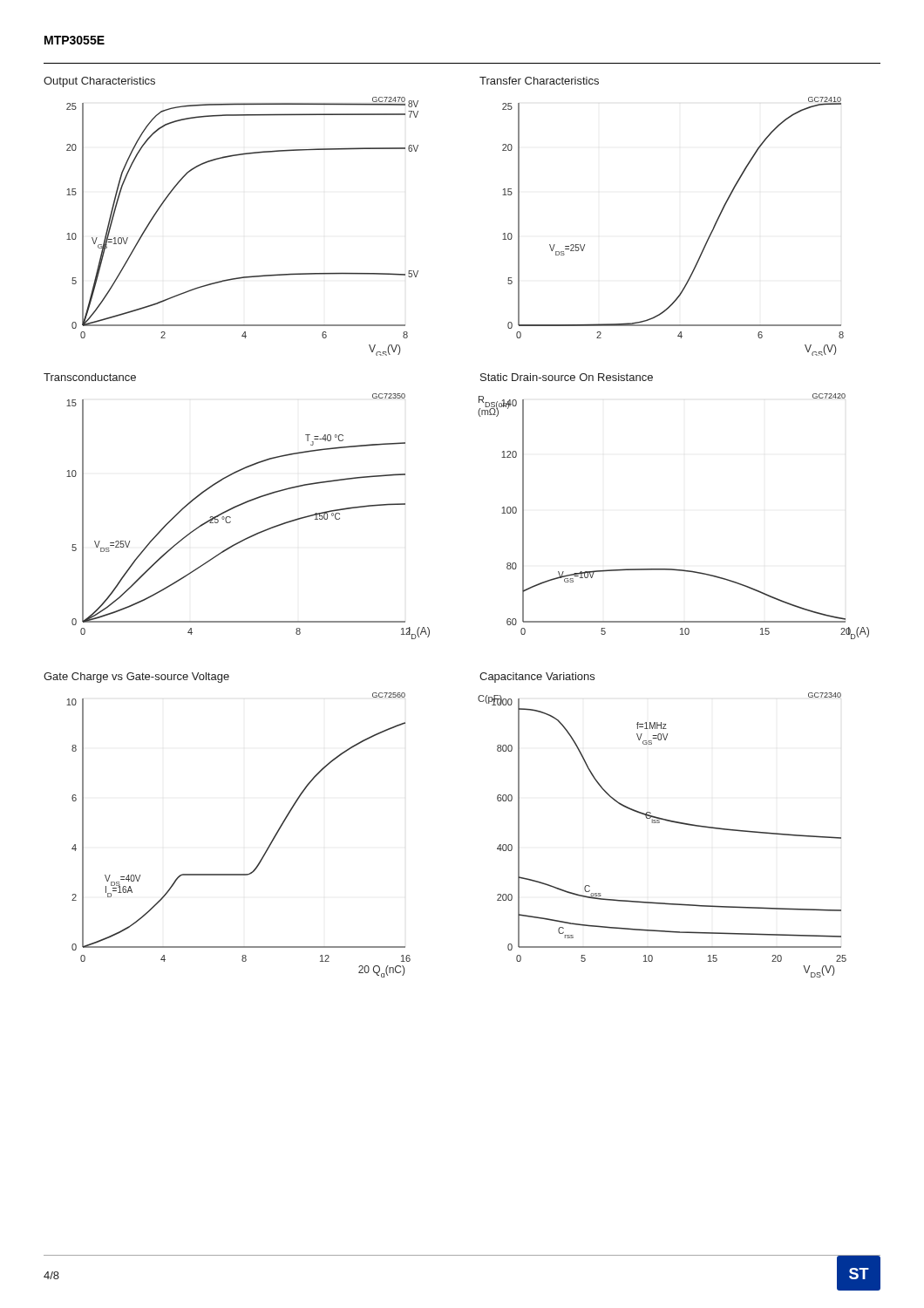Find the block starting "Capacitance Variations"
This screenshot has width=924, height=1308.
tap(537, 676)
